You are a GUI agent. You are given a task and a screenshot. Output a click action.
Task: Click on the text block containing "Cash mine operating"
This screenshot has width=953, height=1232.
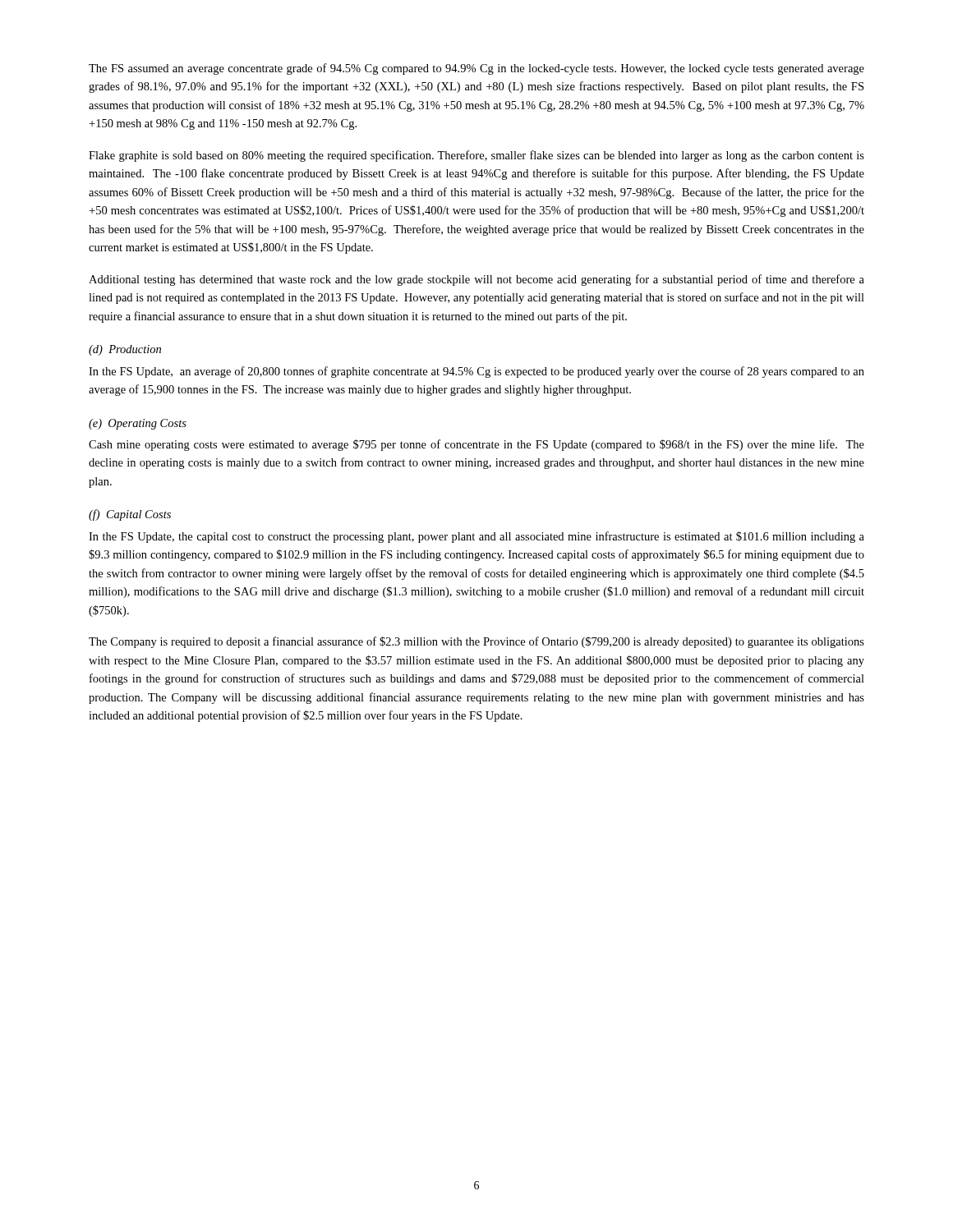click(476, 463)
